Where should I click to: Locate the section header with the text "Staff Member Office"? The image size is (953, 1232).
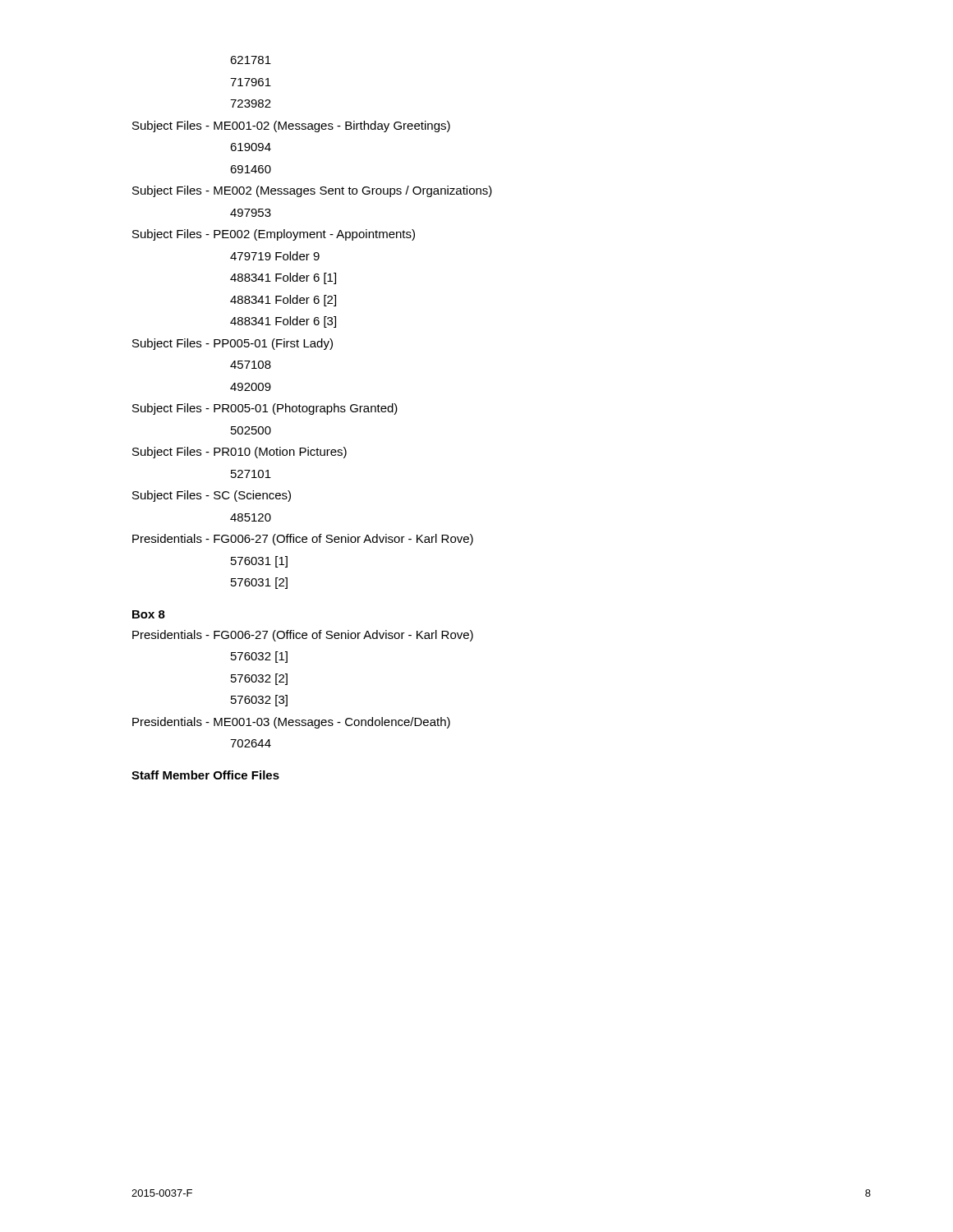pos(205,774)
